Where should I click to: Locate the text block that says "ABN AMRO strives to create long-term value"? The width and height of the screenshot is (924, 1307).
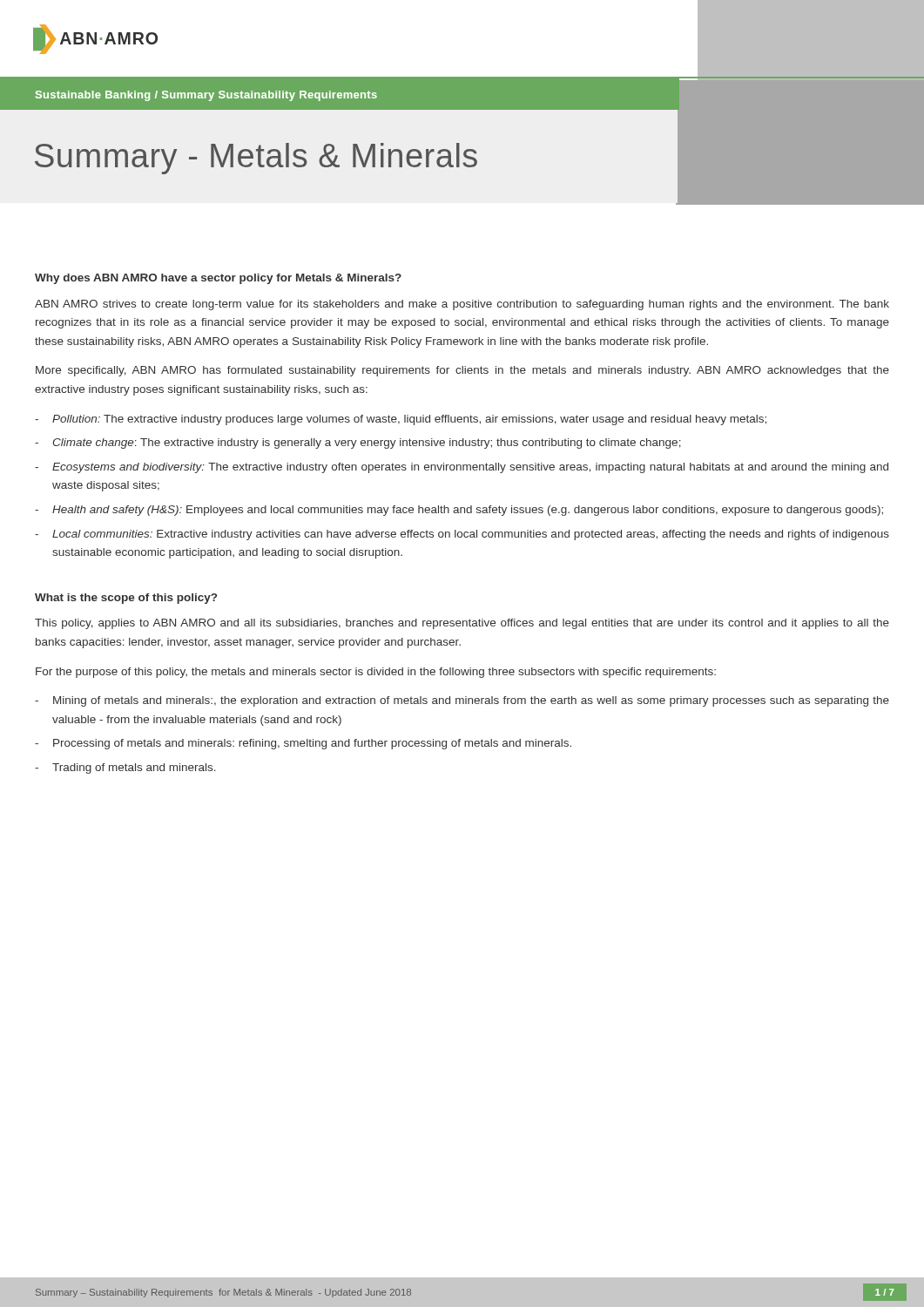point(462,322)
